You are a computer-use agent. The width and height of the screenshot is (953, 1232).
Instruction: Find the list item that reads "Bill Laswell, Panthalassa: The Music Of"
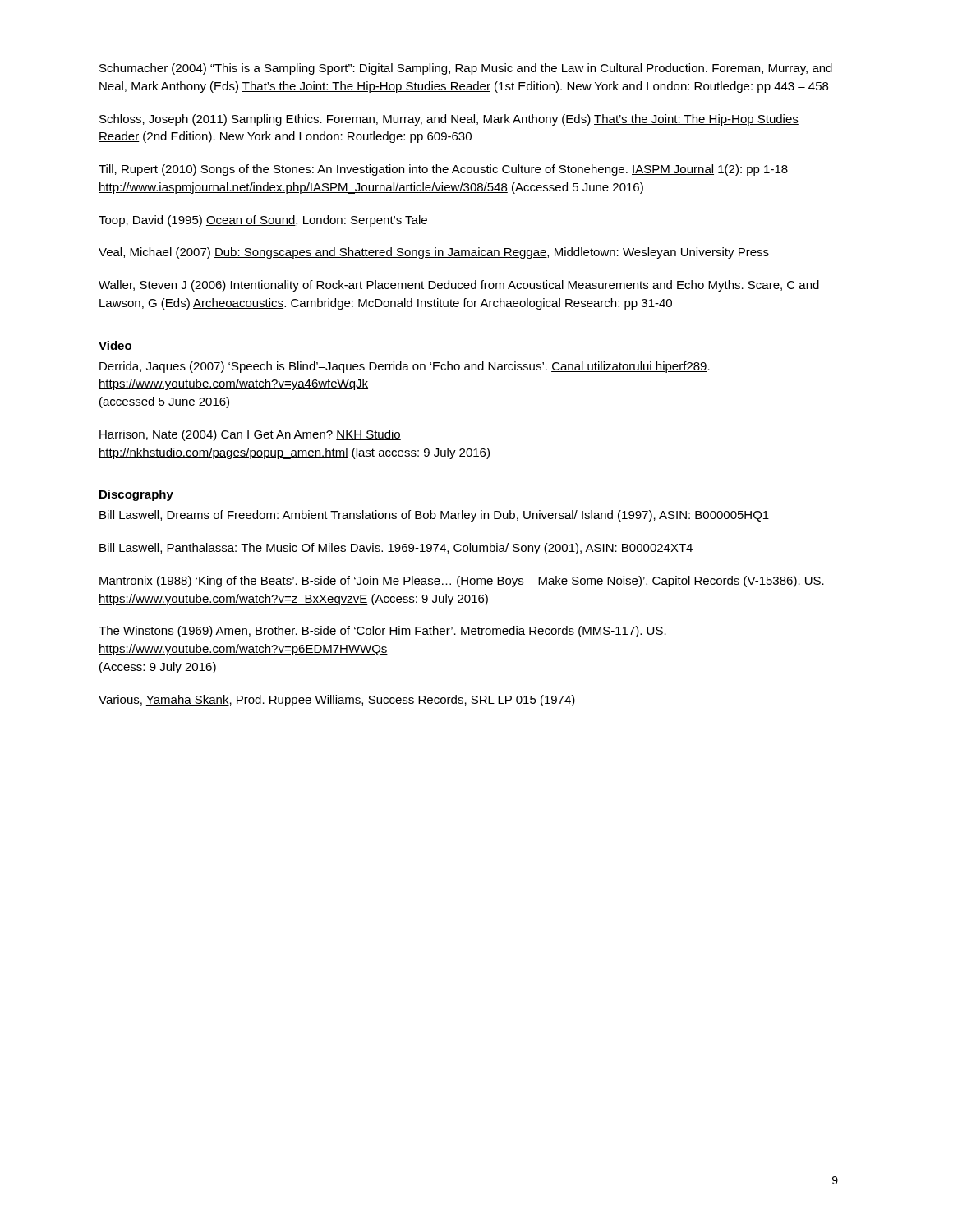396,547
